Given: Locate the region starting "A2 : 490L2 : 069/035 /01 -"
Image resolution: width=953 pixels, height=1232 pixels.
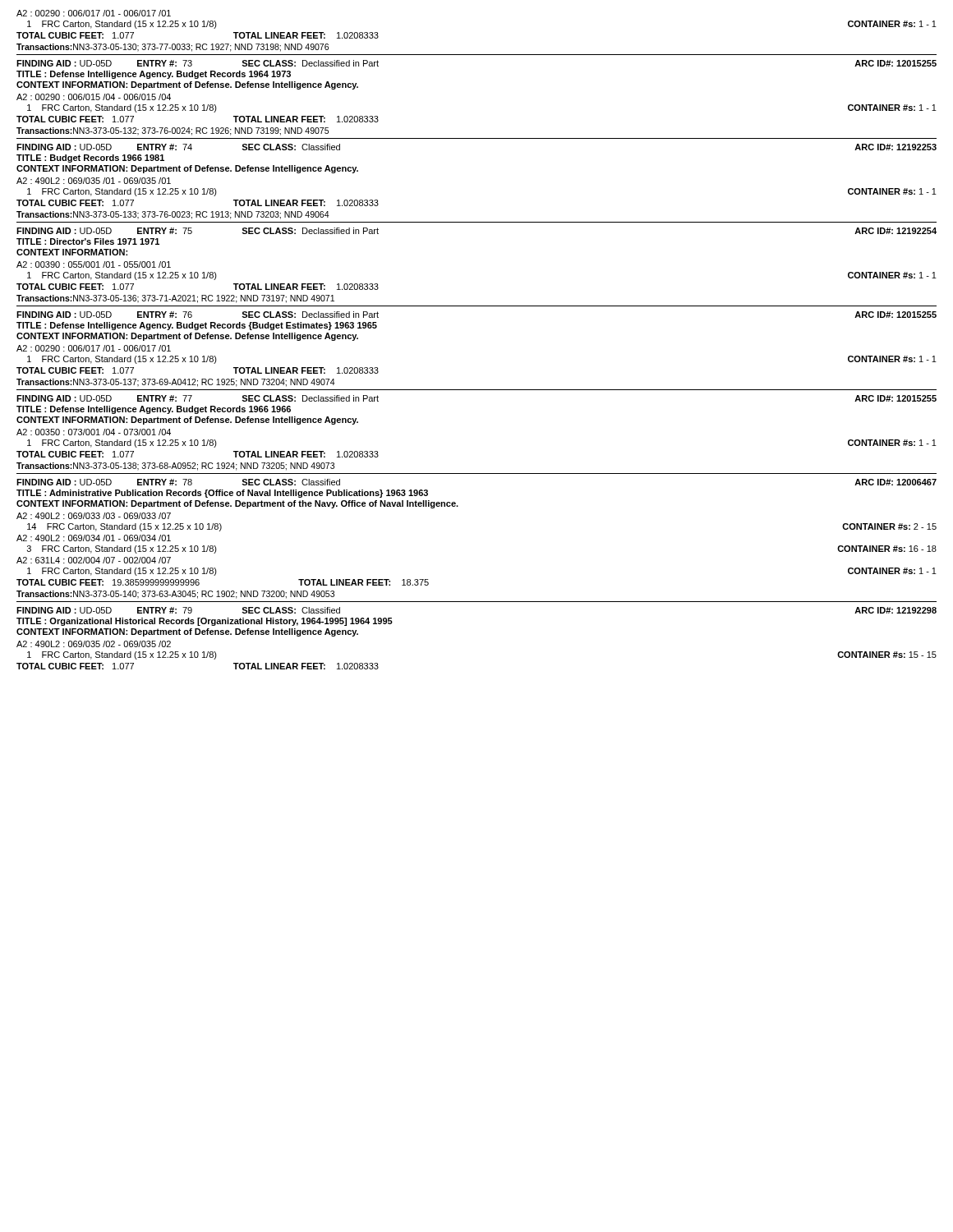Looking at the screenshot, I should [x=94, y=181].
